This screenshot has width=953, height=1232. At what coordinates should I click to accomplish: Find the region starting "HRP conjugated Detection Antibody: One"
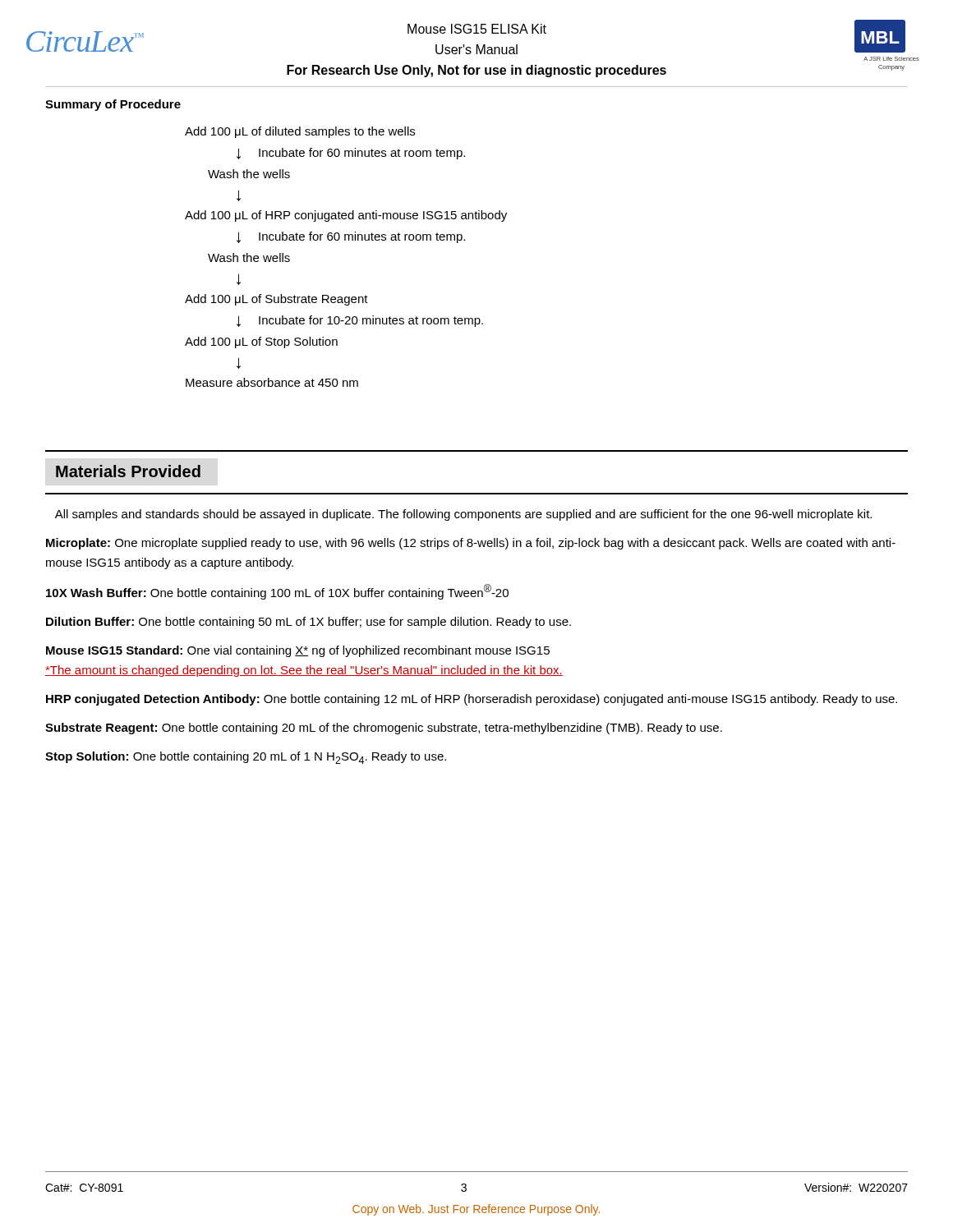472,698
